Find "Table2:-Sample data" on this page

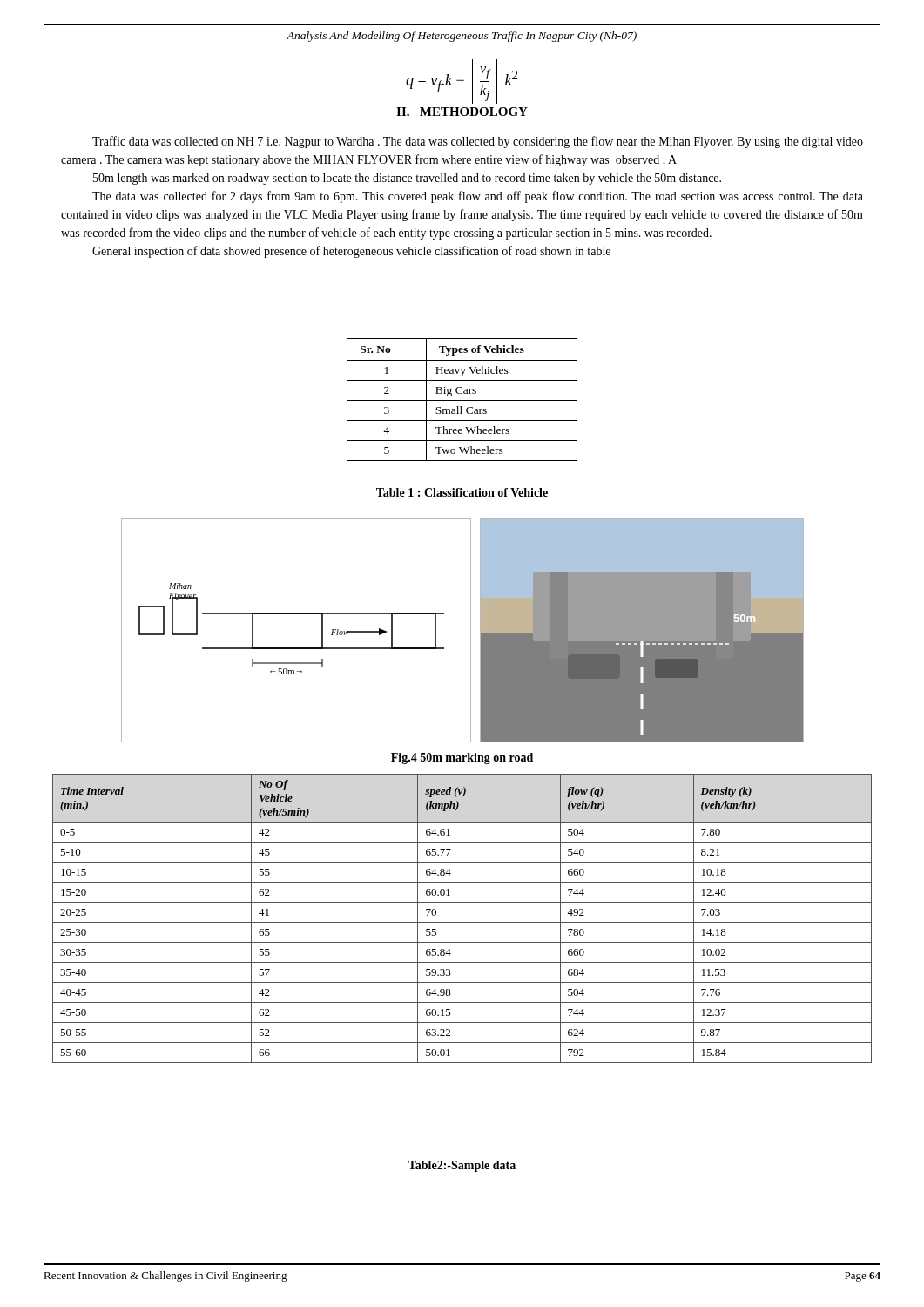tap(462, 1165)
